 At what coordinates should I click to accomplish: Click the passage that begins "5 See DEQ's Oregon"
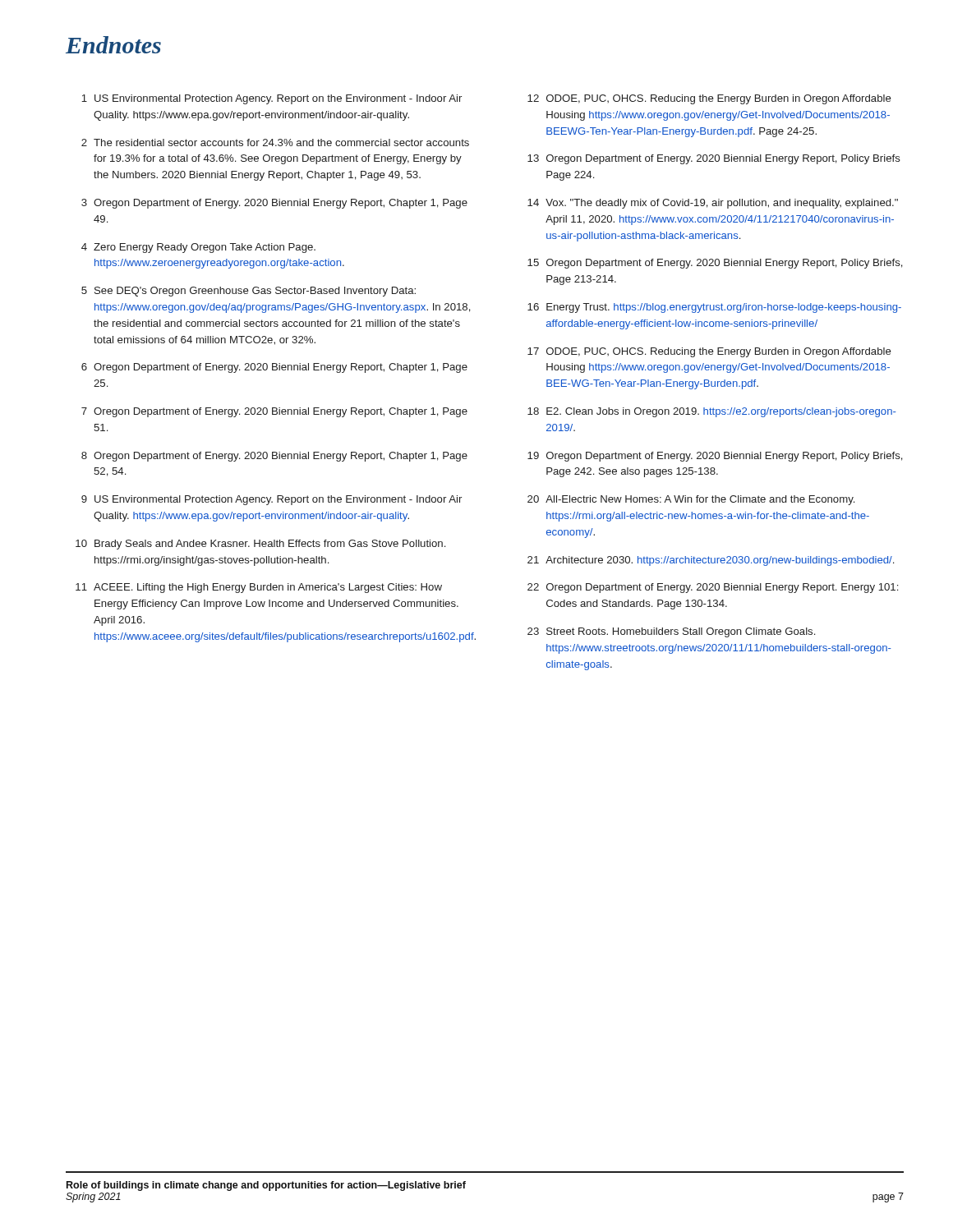pos(271,315)
